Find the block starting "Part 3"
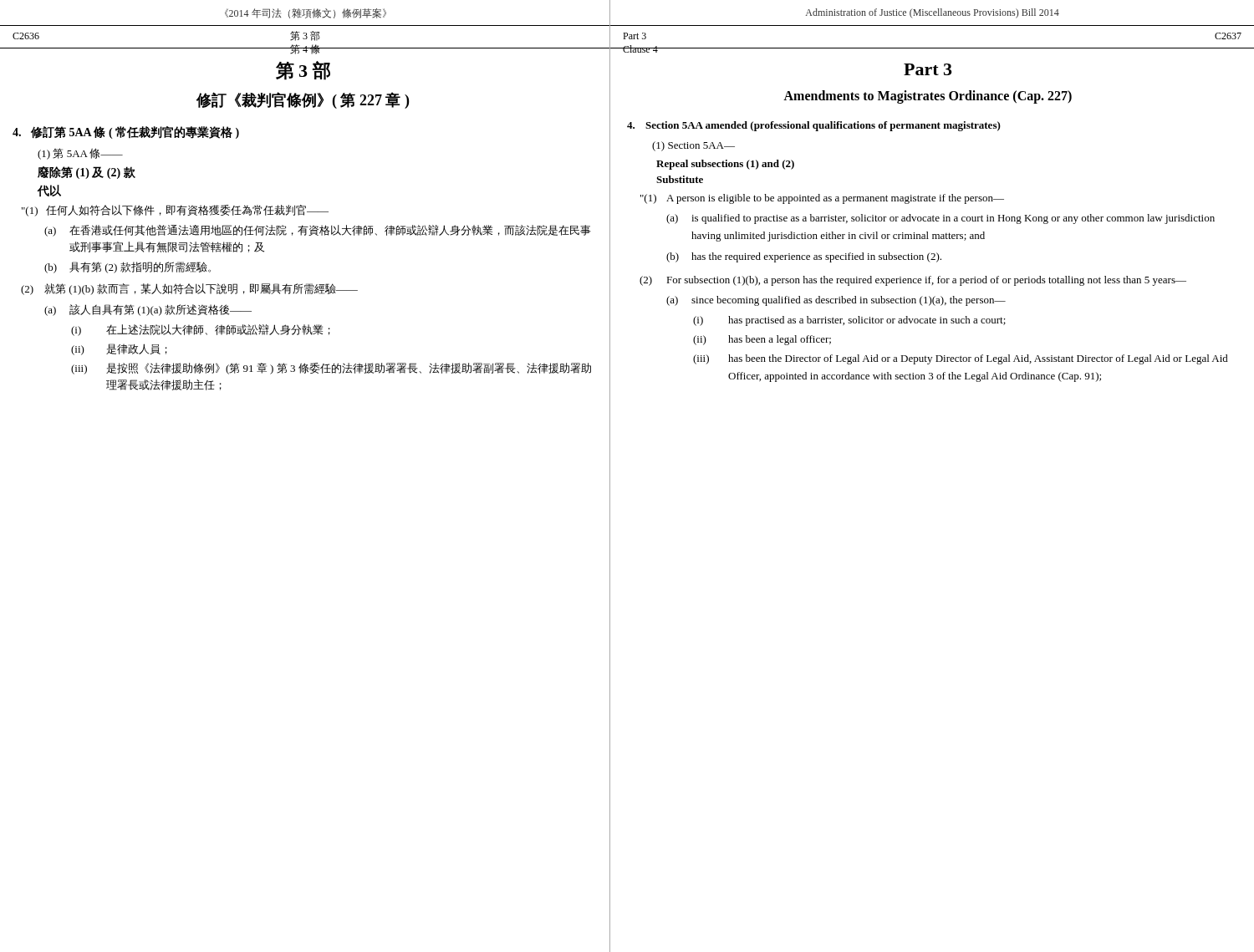This screenshot has height=952, width=1254. tap(928, 69)
